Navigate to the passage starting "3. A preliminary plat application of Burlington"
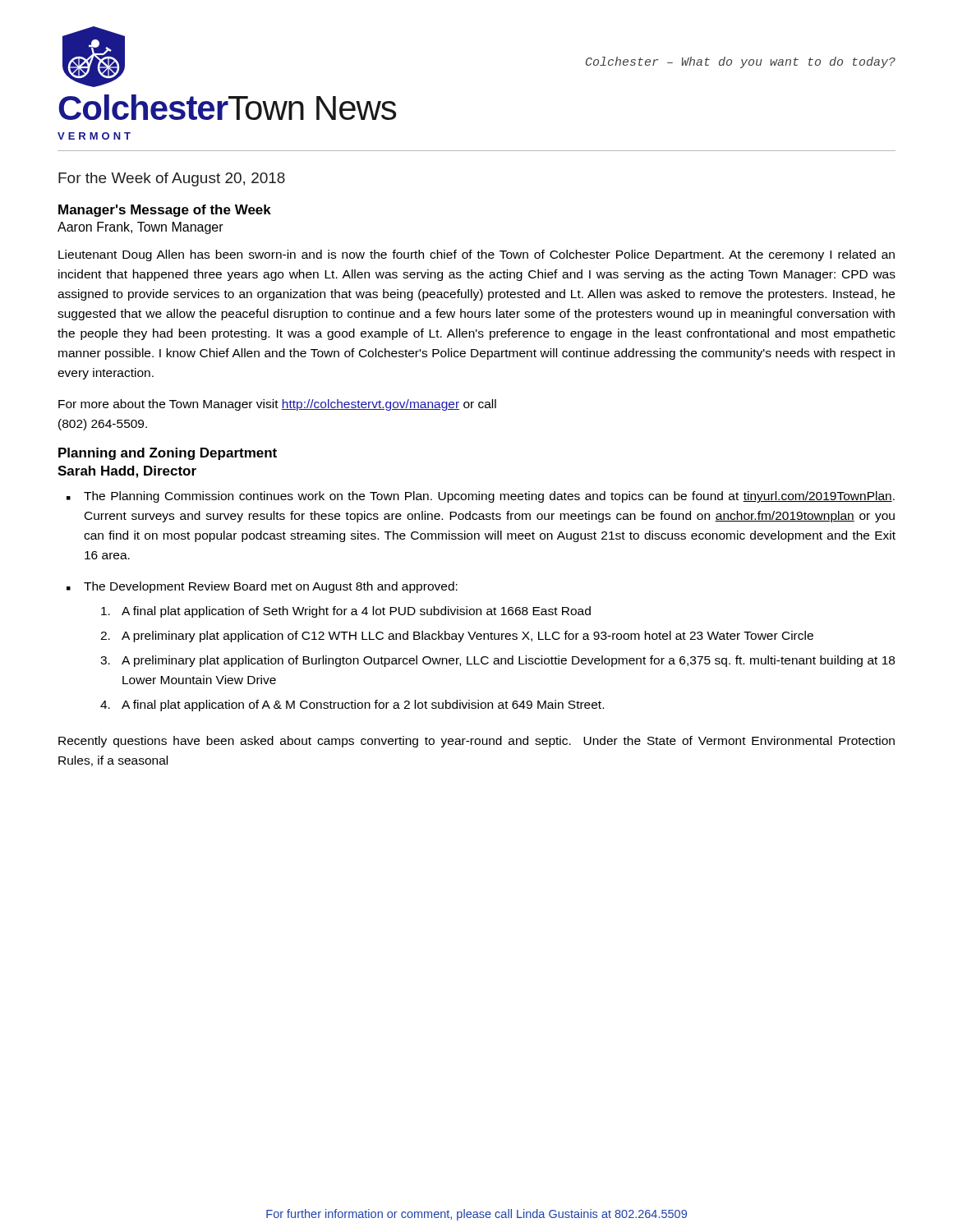This screenshot has height=1232, width=953. [498, 670]
